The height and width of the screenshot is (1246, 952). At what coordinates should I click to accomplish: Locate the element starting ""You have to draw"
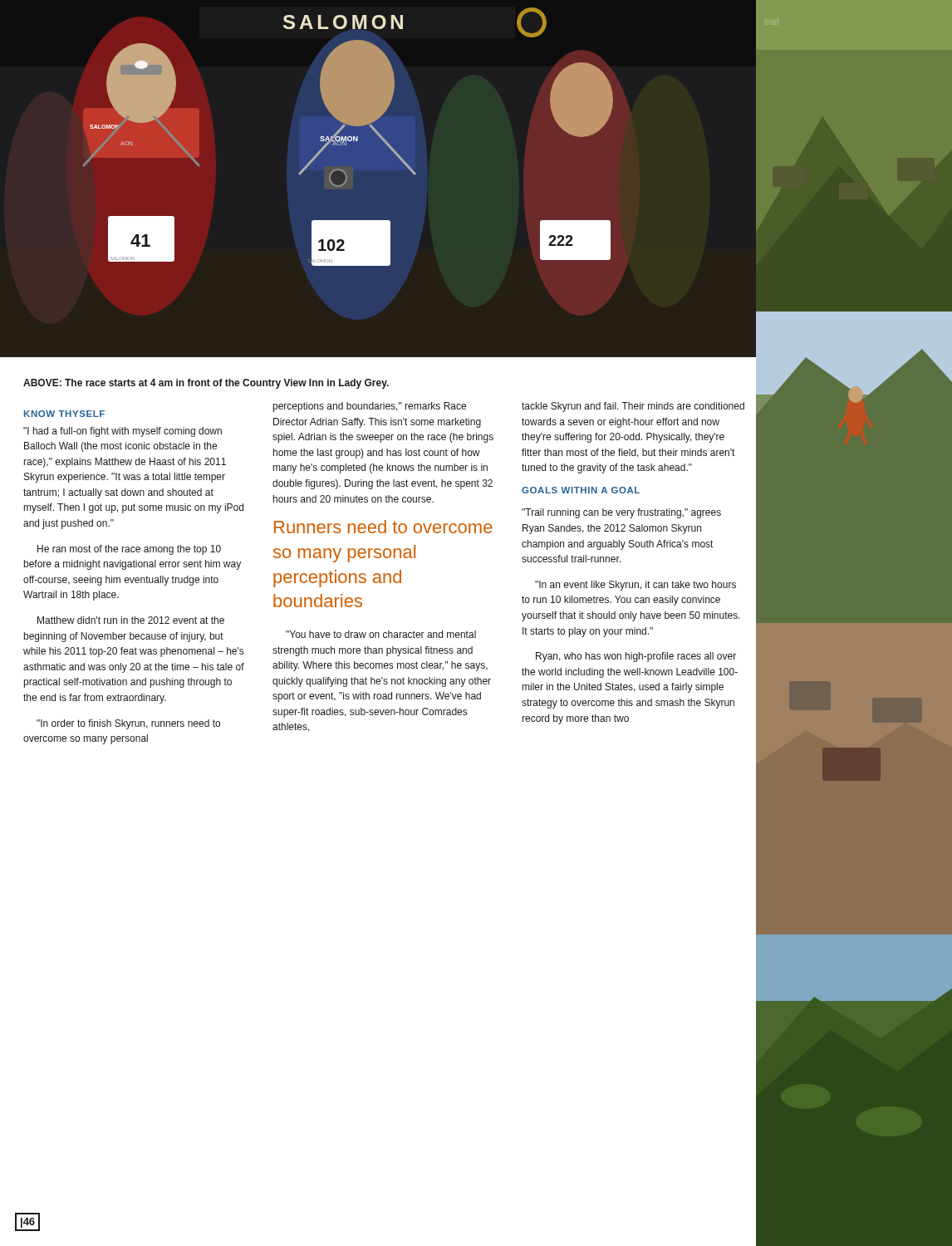[x=385, y=681]
